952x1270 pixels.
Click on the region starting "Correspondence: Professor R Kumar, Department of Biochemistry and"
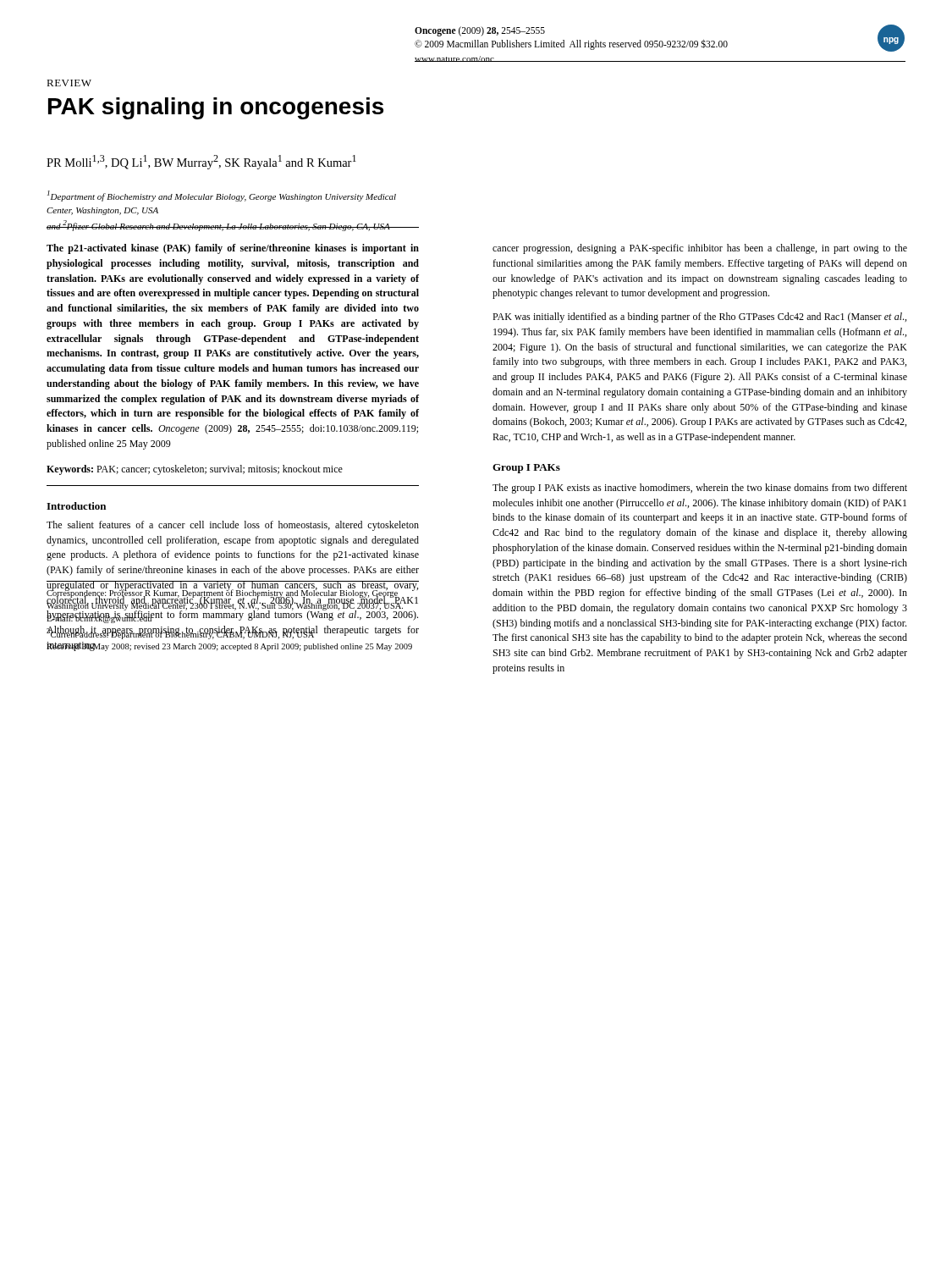pyautogui.click(x=229, y=620)
